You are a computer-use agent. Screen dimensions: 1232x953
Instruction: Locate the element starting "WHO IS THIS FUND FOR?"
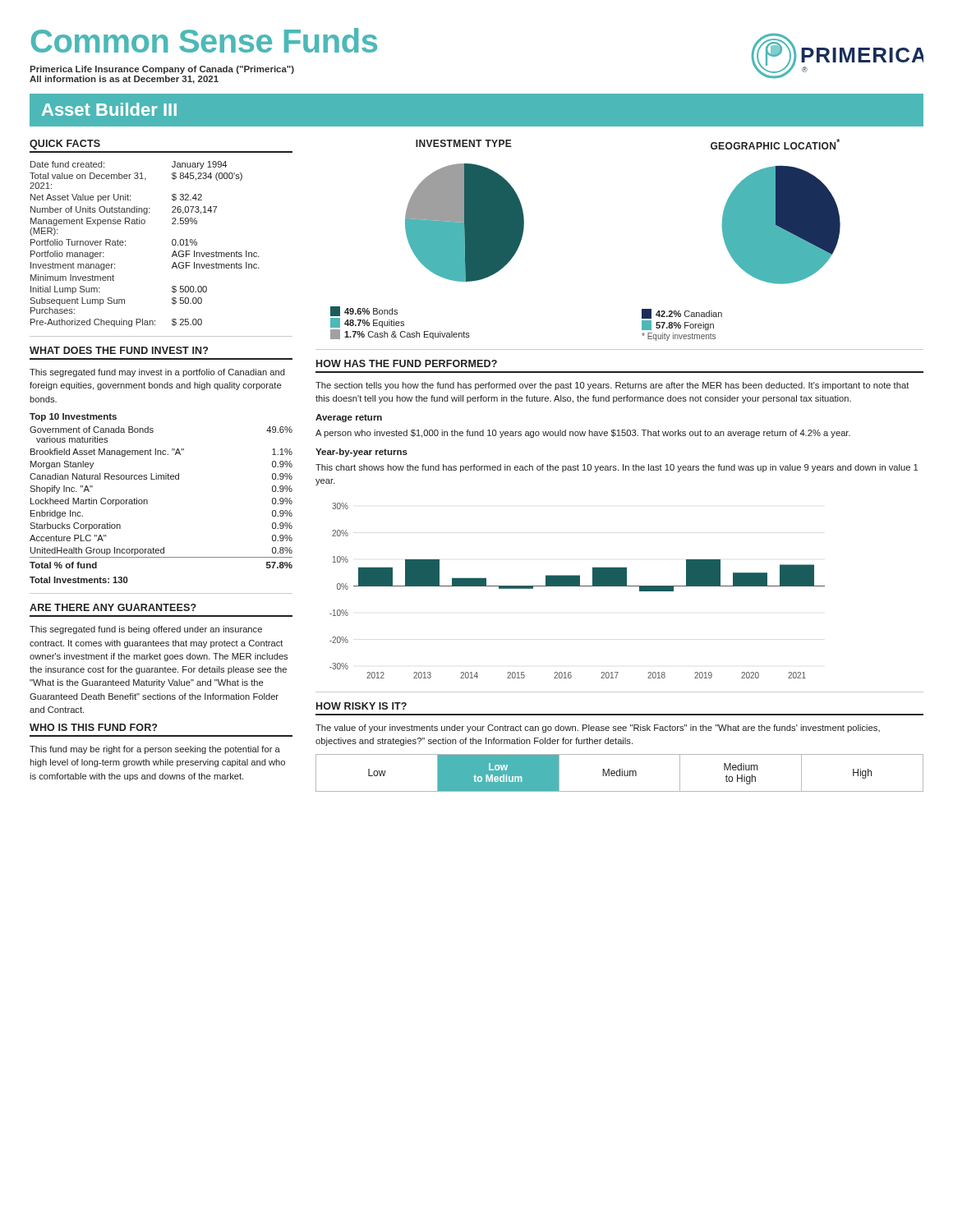(x=94, y=728)
